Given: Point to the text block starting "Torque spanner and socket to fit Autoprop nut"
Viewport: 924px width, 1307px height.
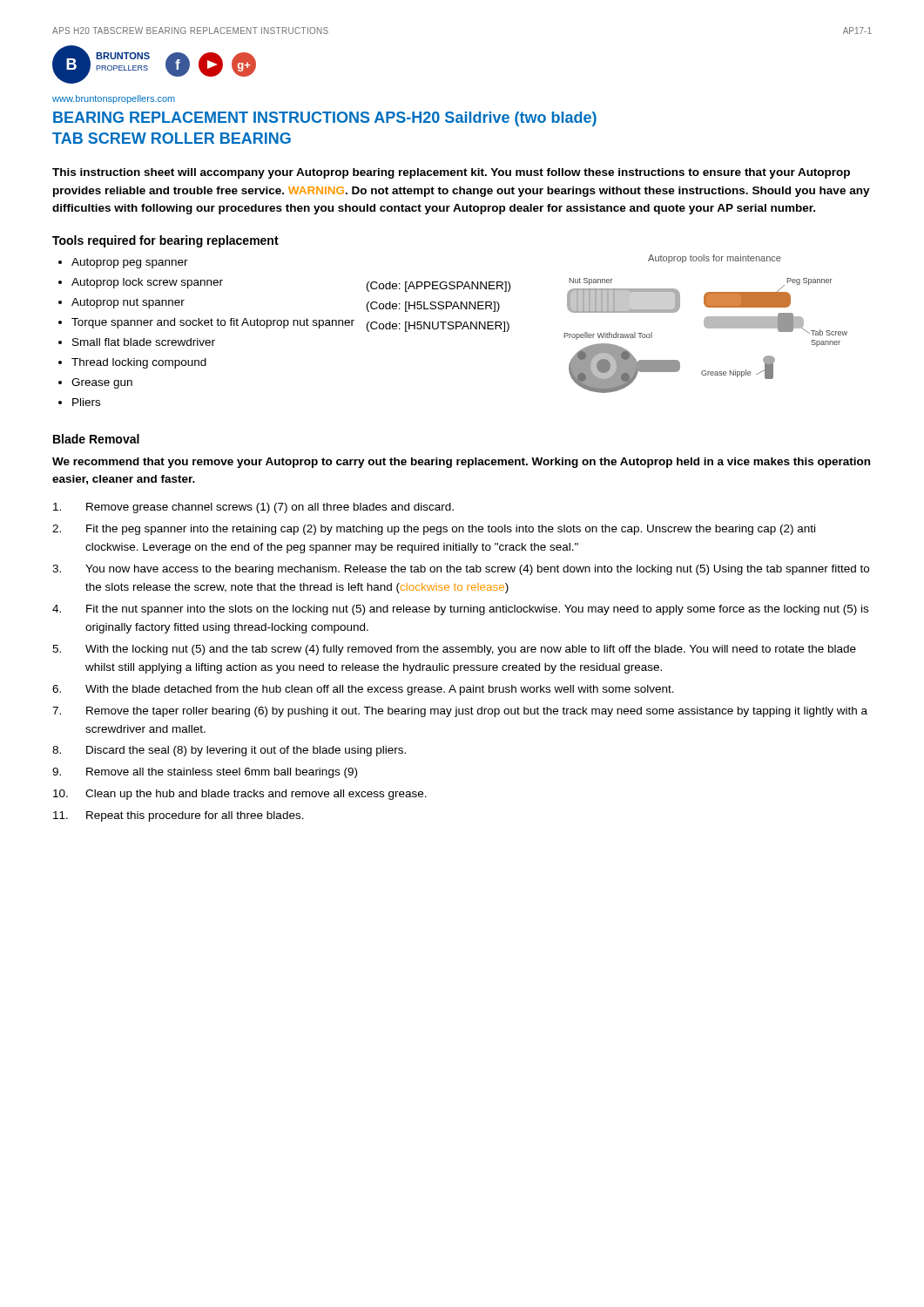Looking at the screenshot, I should pos(219,323).
